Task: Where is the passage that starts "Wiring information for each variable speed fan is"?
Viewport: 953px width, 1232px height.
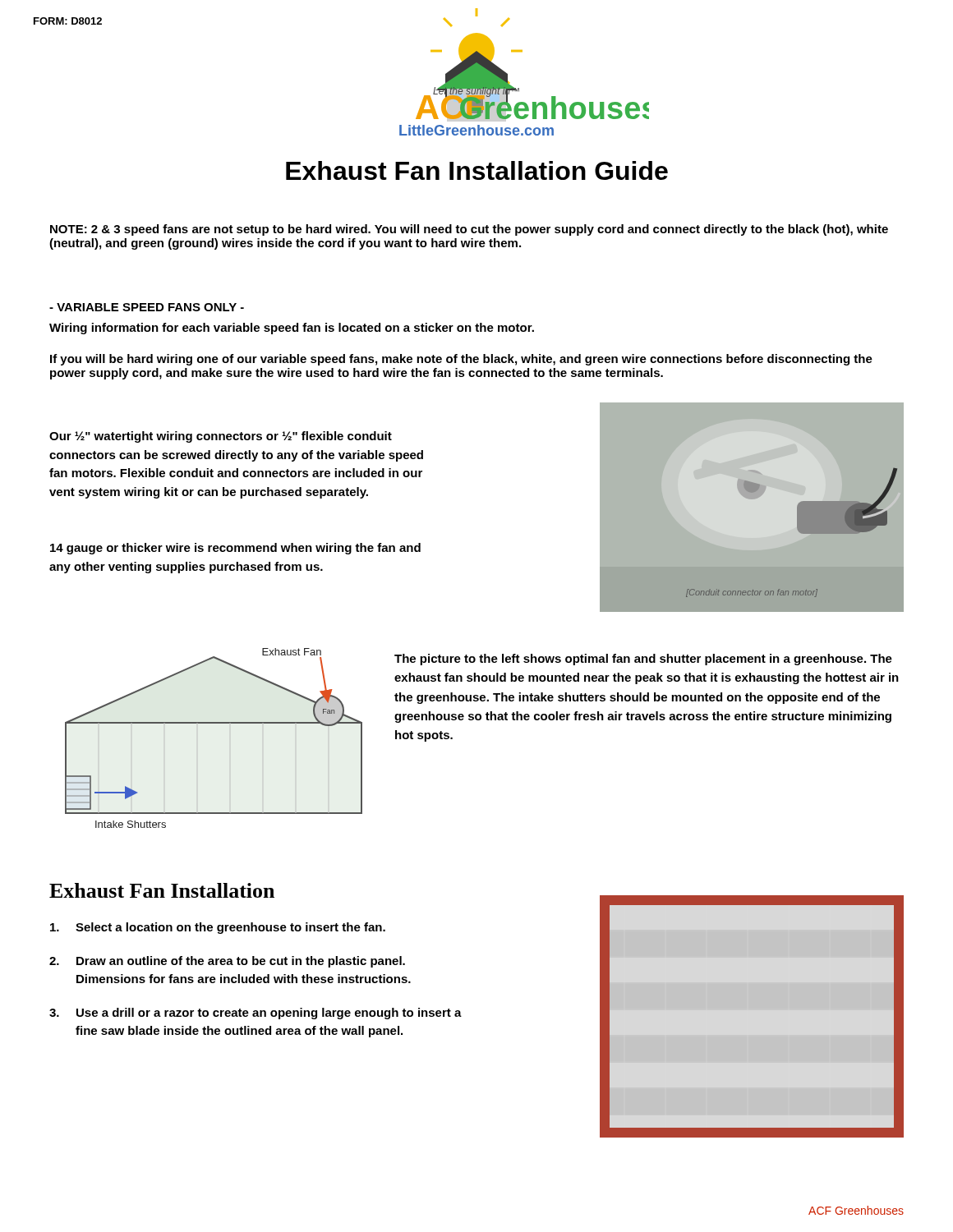Action: [292, 327]
